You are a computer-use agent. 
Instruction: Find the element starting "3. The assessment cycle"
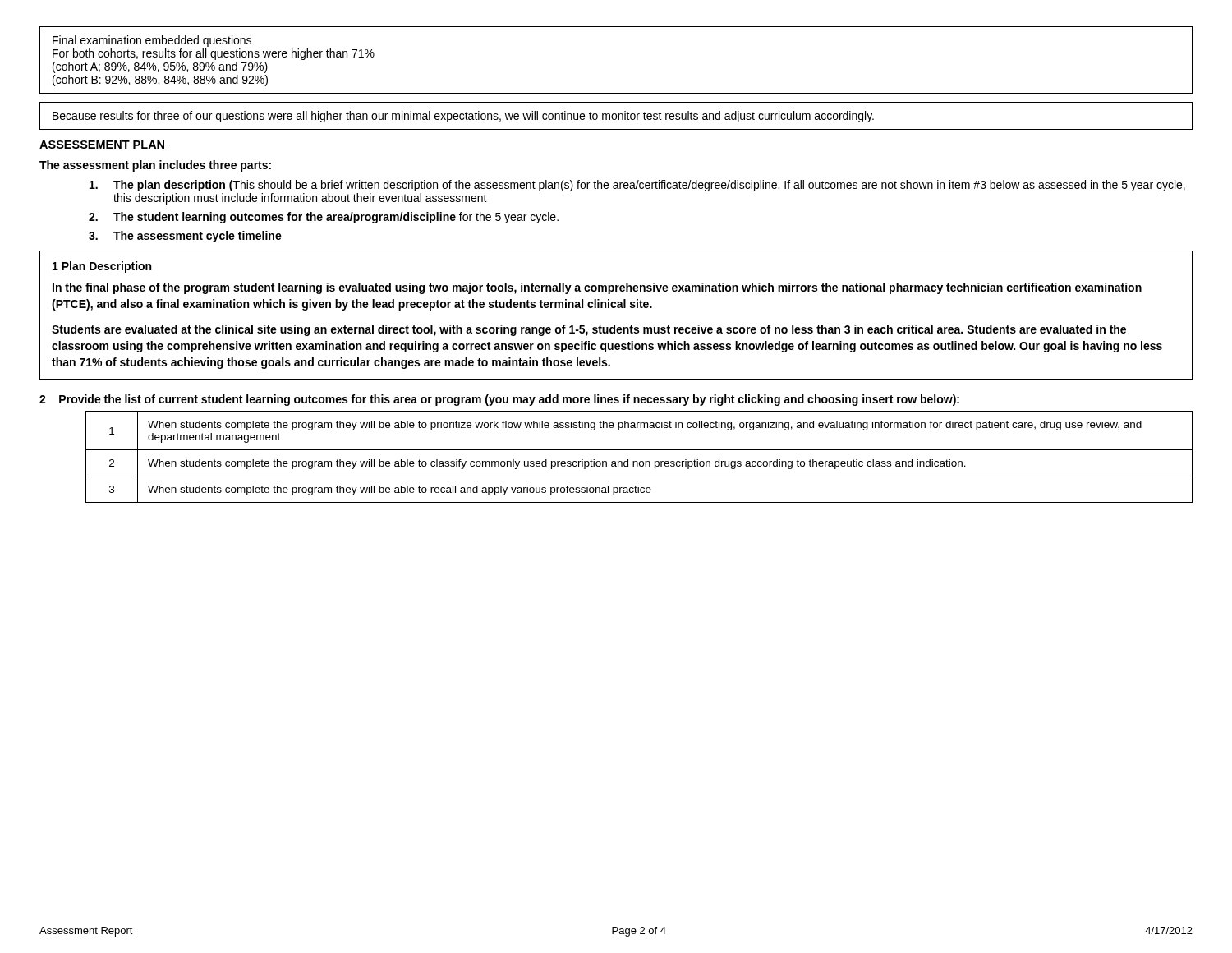[185, 236]
